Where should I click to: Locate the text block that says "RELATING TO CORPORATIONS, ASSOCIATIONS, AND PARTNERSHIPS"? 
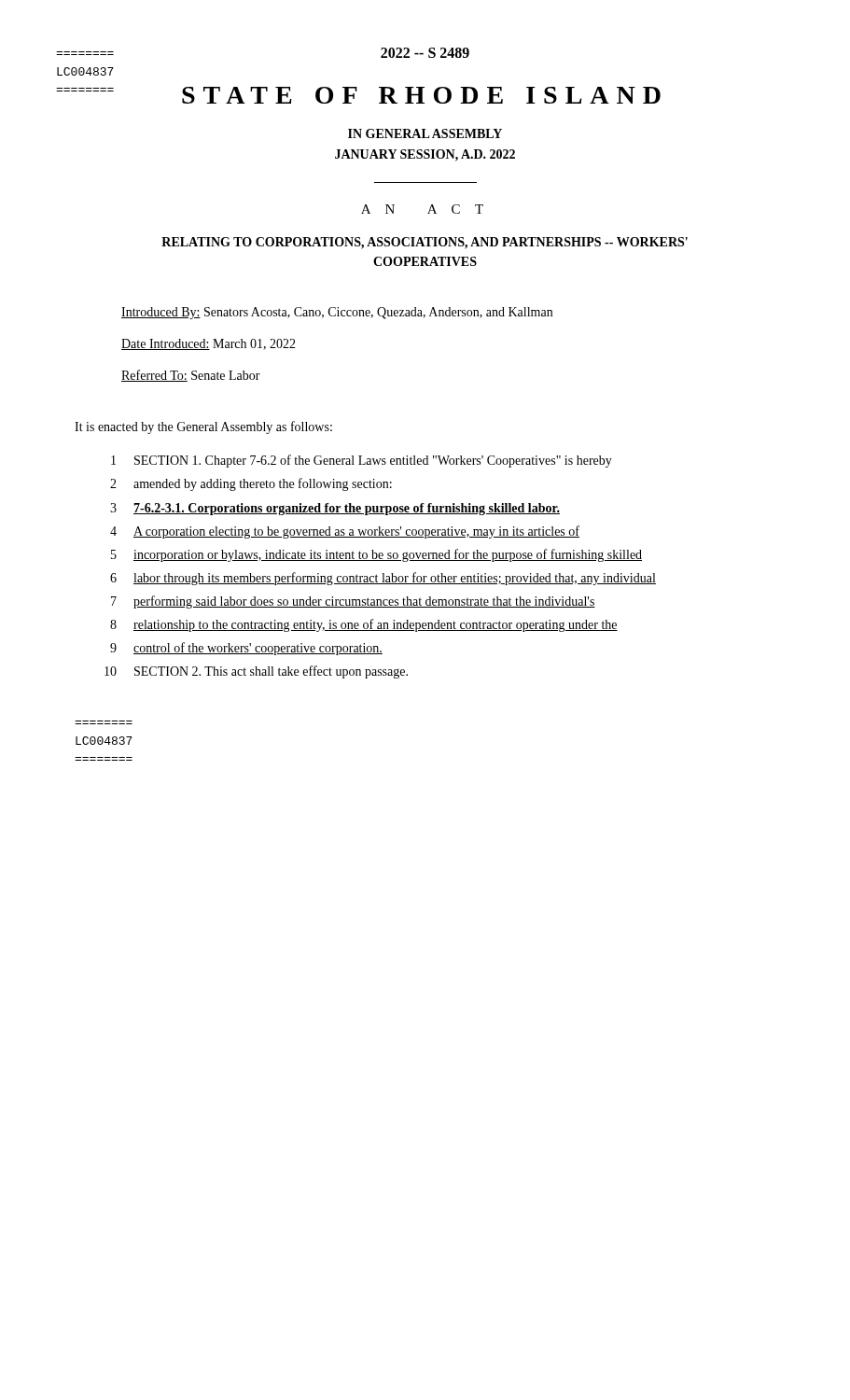click(425, 252)
